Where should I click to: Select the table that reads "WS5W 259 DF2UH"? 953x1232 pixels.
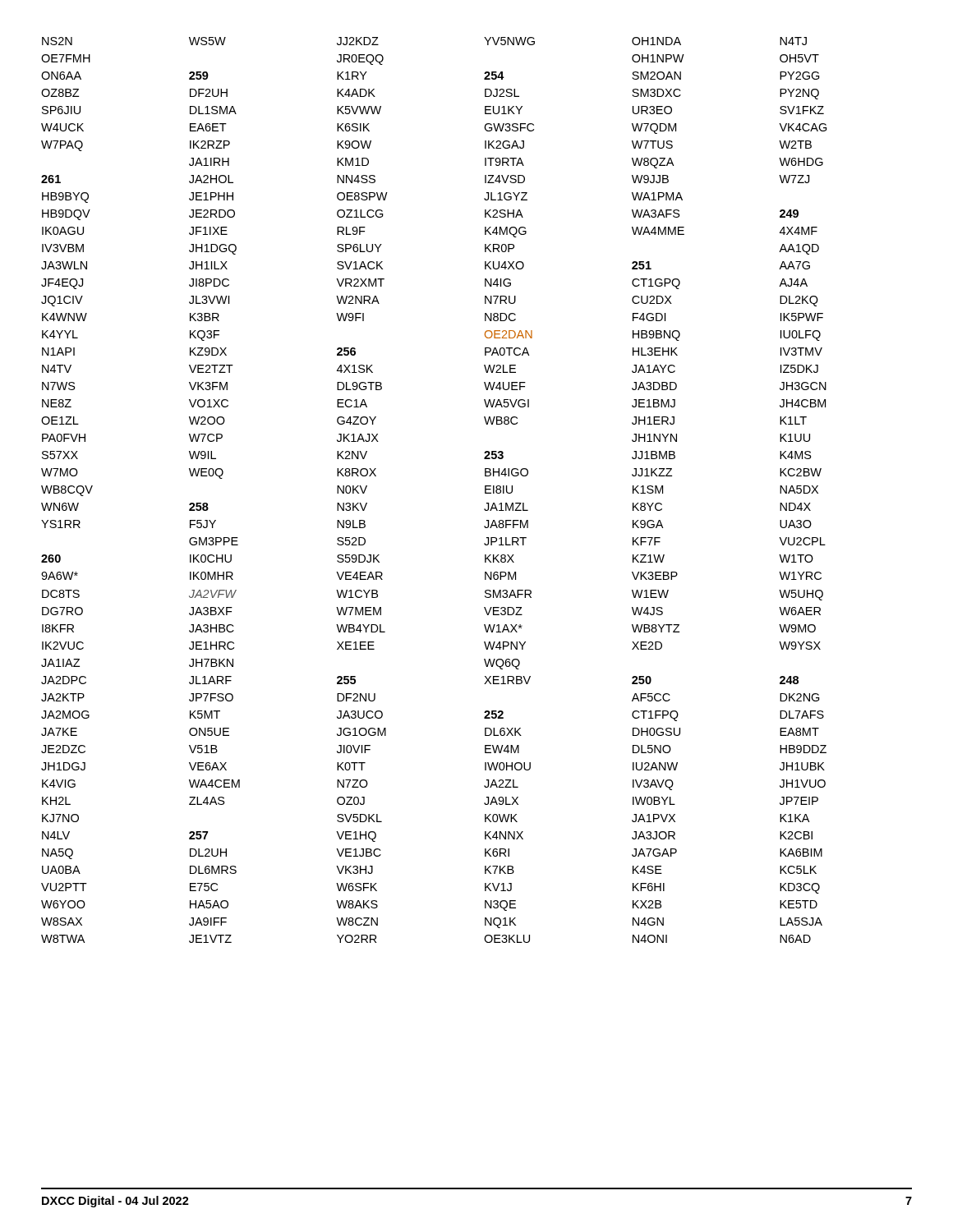[x=263, y=490]
